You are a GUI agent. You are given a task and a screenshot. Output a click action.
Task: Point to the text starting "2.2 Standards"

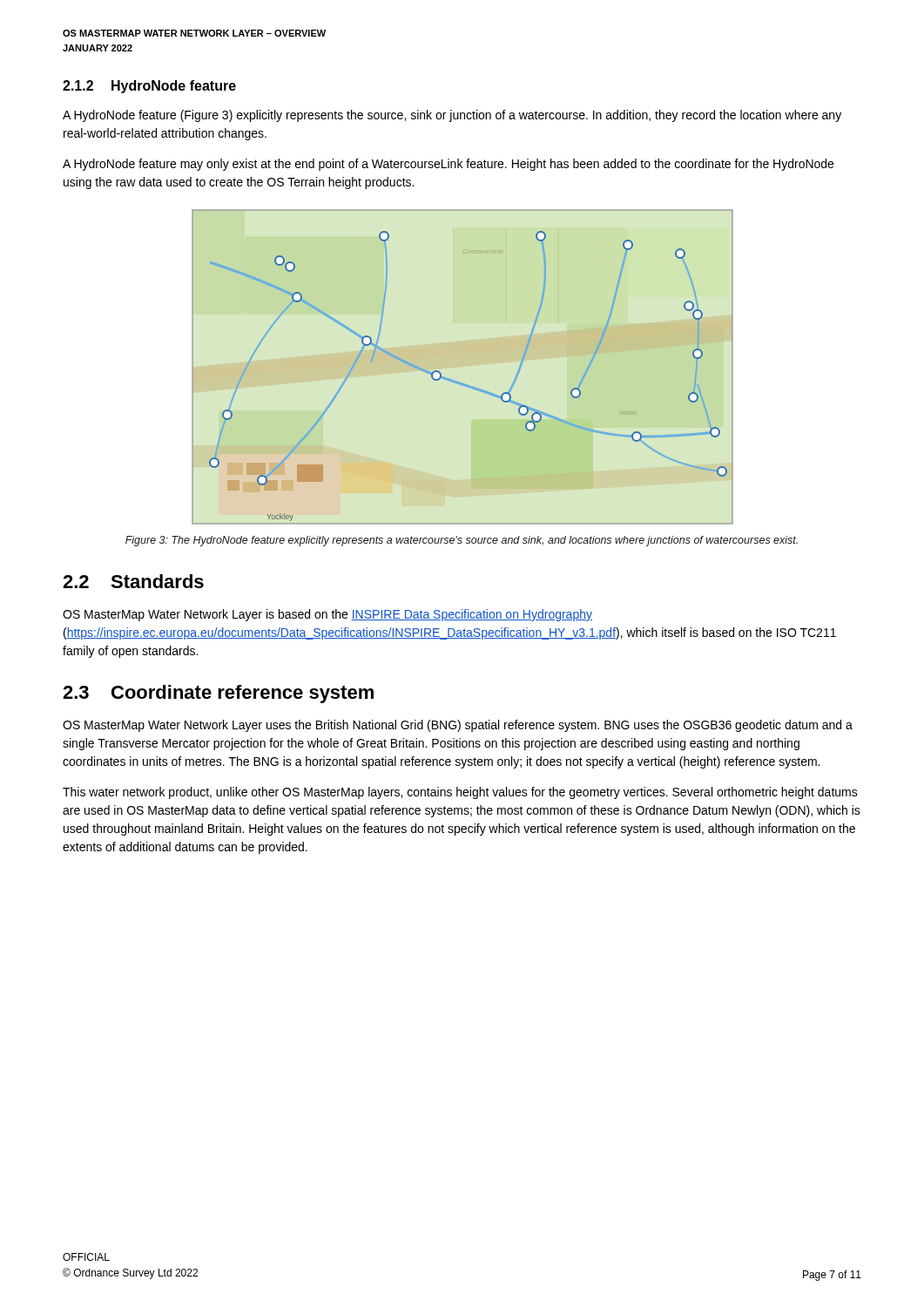point(134,582)
